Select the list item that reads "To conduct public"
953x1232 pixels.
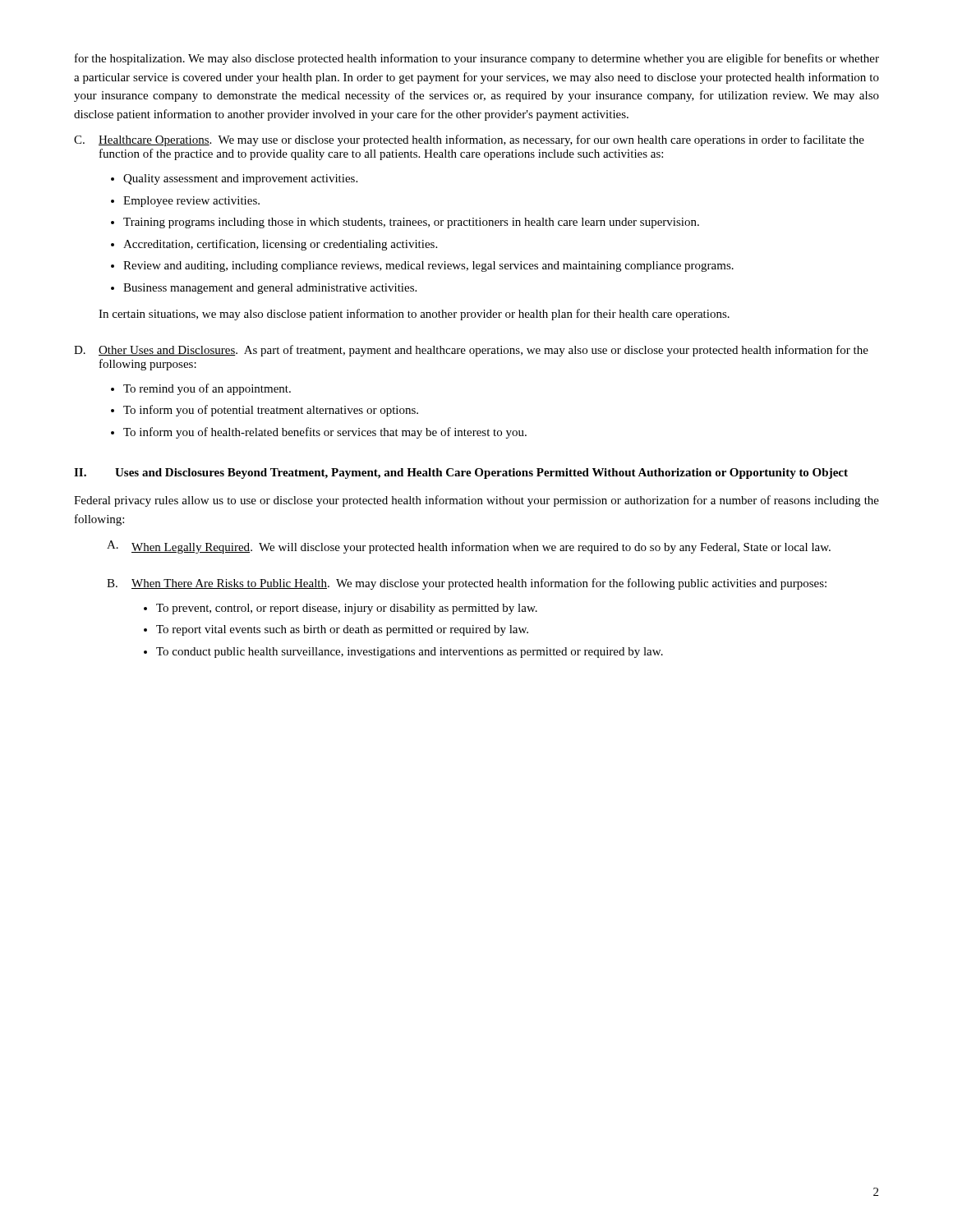click(410, 651)
